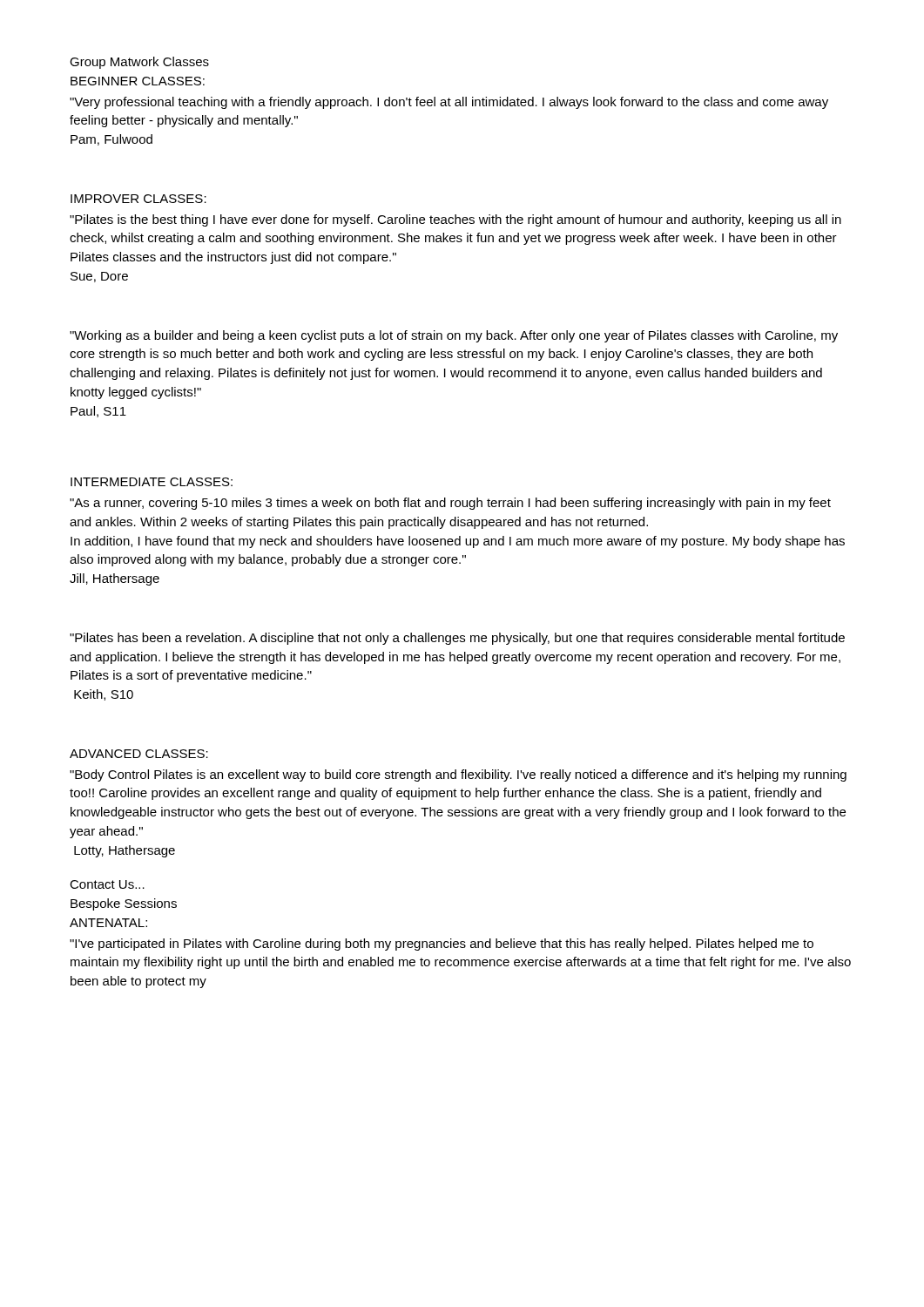This screenshot has width=924, height=1307.
Task: Point to the text starting ""Body Control Pilates is an excellent way"
Action: point(458,812)
